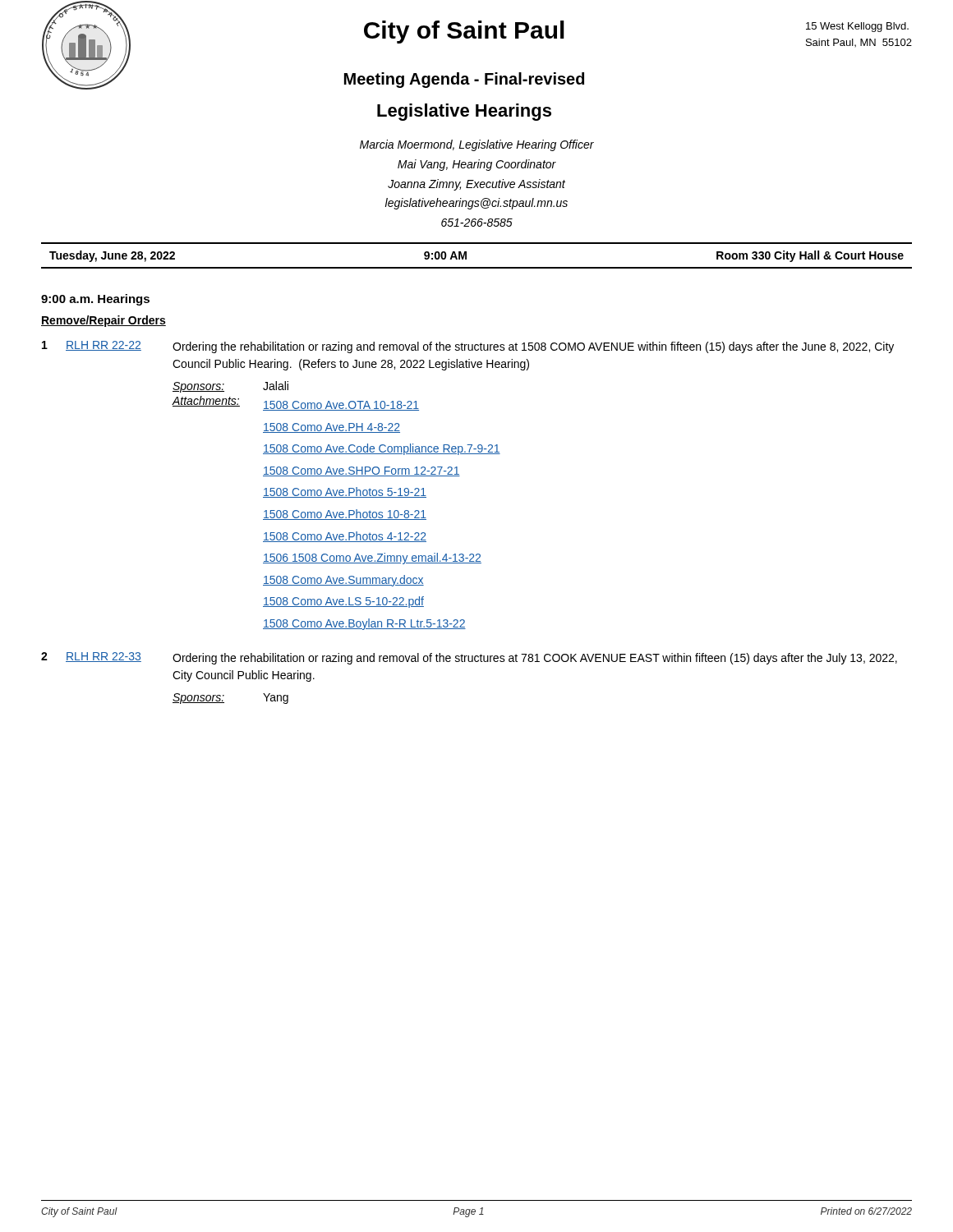Click where it says "Sponsors: Jalali"
This screenshot has height=1232, width=953.
click(198, 386)
